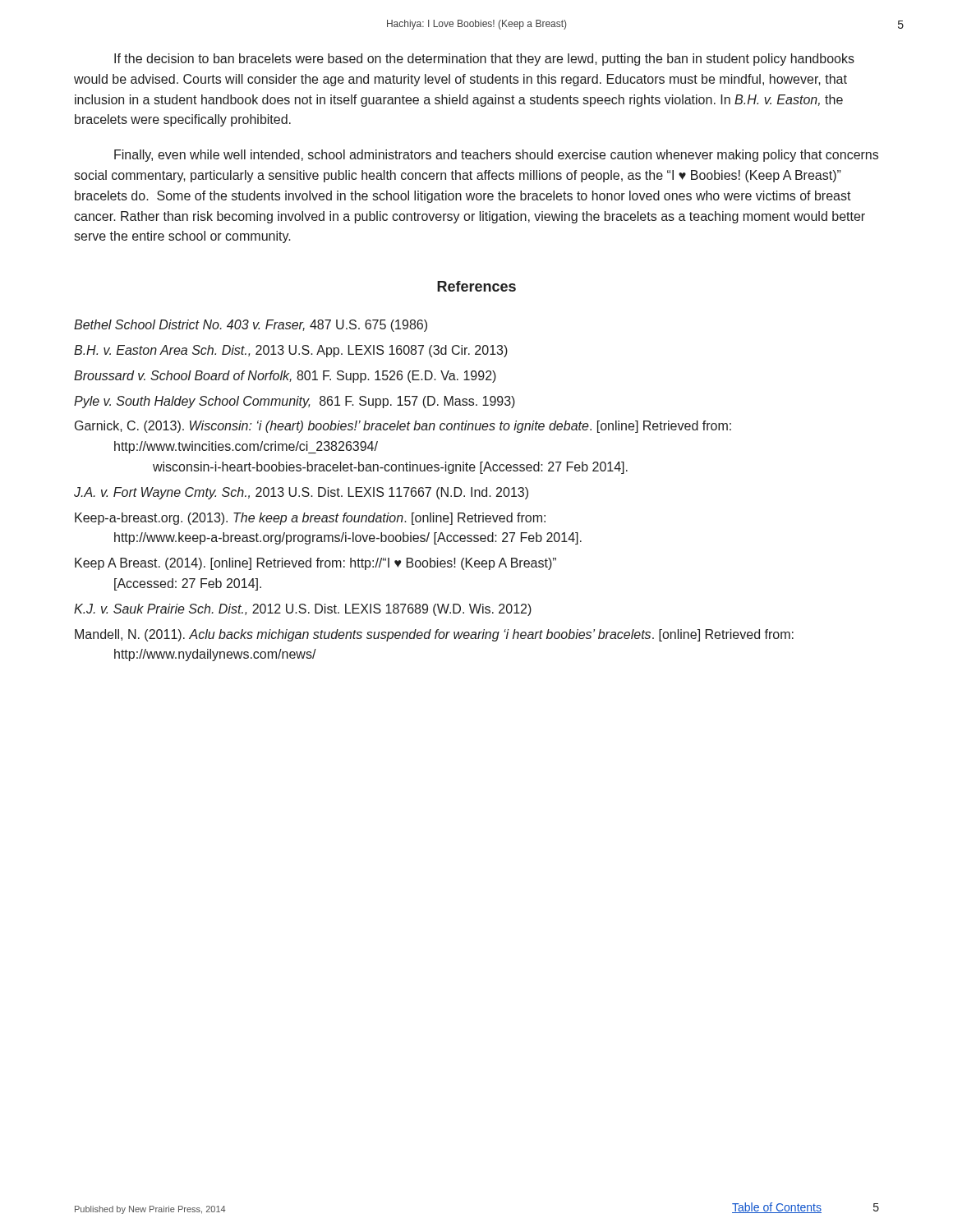Click on the list item that says "Garnick, C. (2013). Wisconsin: ‘i (heart) boobies!’"
953x1232 pixels.
coord(403,427)
